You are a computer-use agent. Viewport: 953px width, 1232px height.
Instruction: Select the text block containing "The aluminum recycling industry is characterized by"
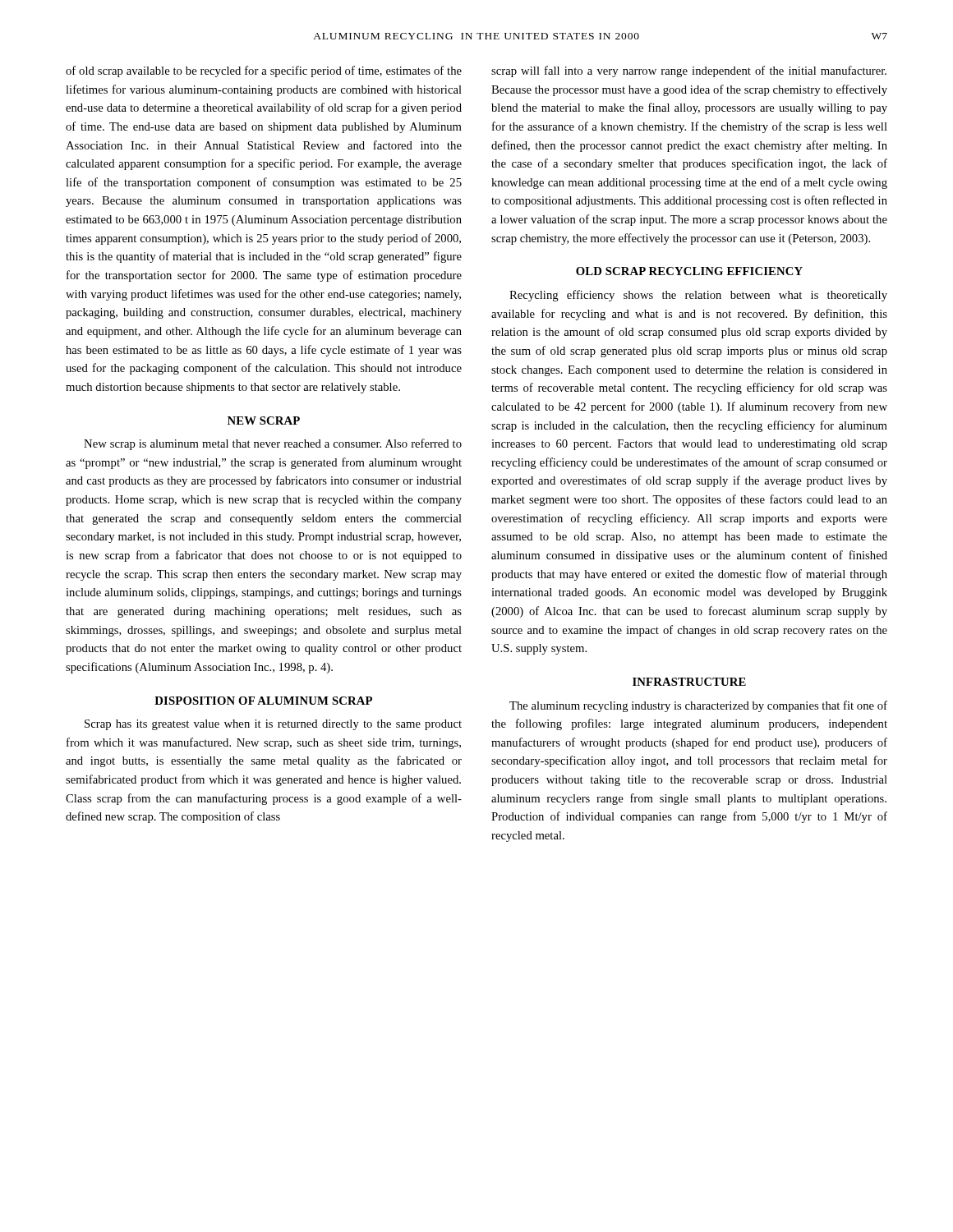click(689, 770)
